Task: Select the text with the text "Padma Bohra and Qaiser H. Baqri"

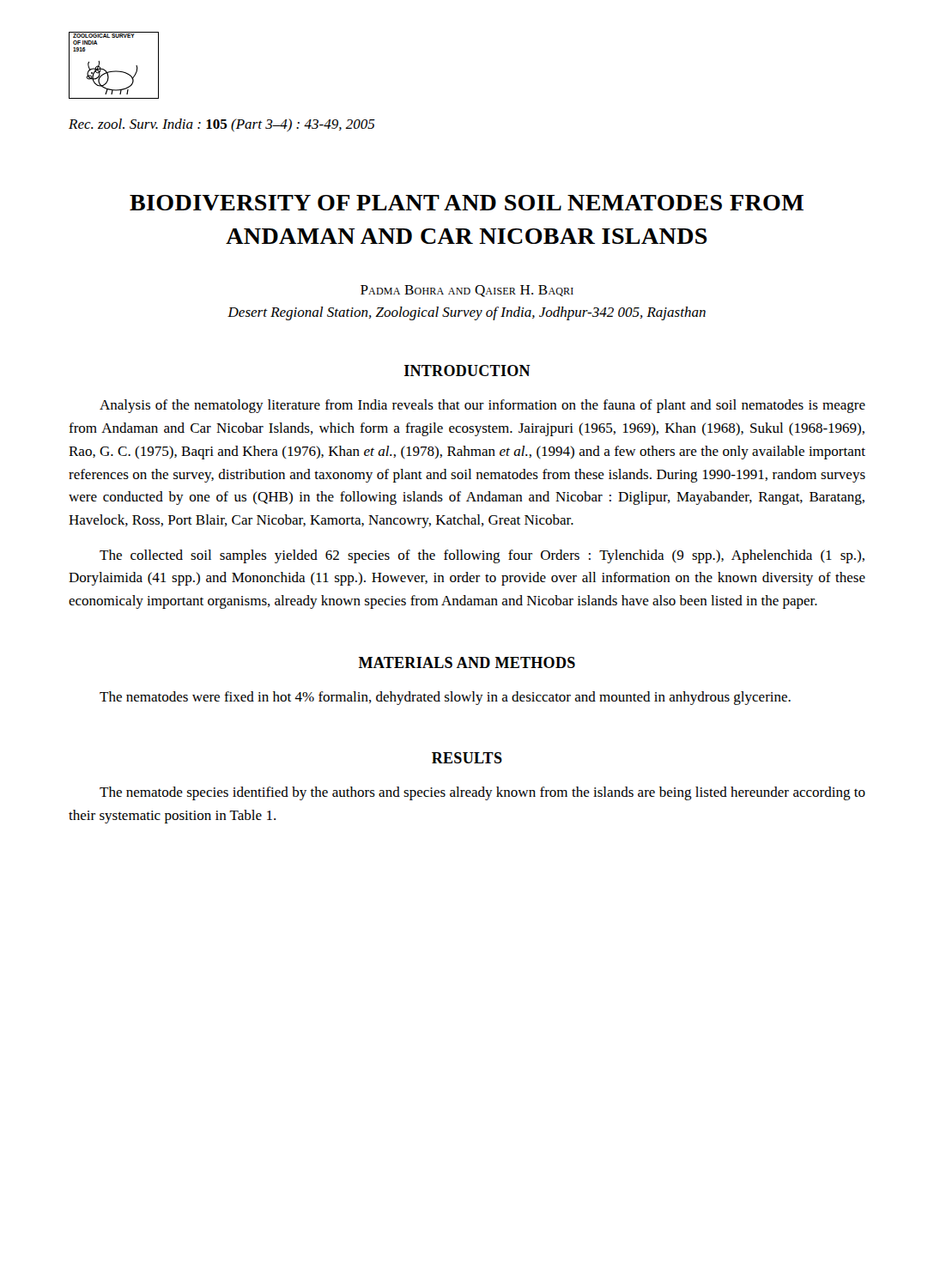Action: tap(467, 290)
